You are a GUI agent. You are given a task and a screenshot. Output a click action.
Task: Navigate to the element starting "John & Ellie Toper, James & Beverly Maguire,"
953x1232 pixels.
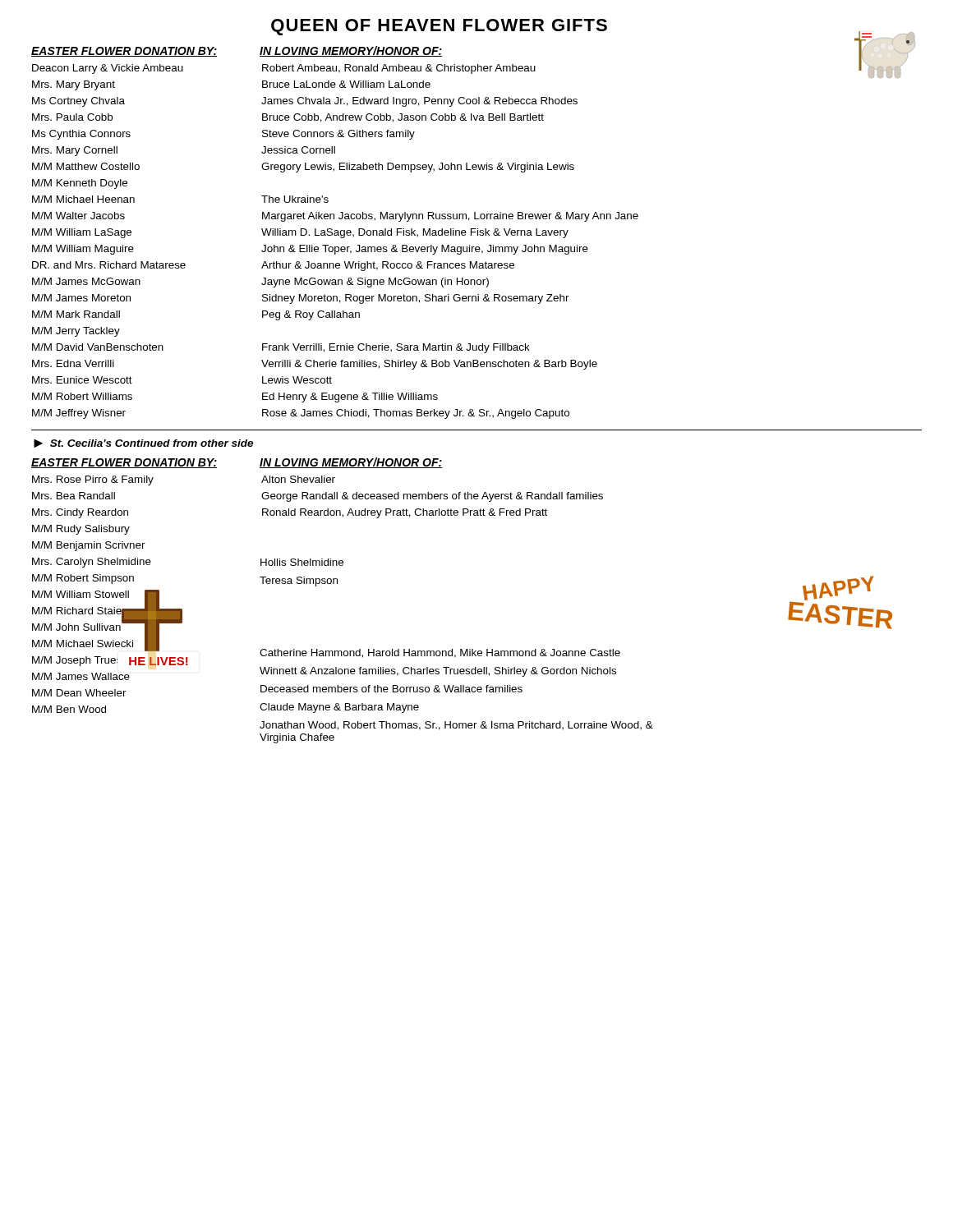pyautogui.click(x=425, y=248)
